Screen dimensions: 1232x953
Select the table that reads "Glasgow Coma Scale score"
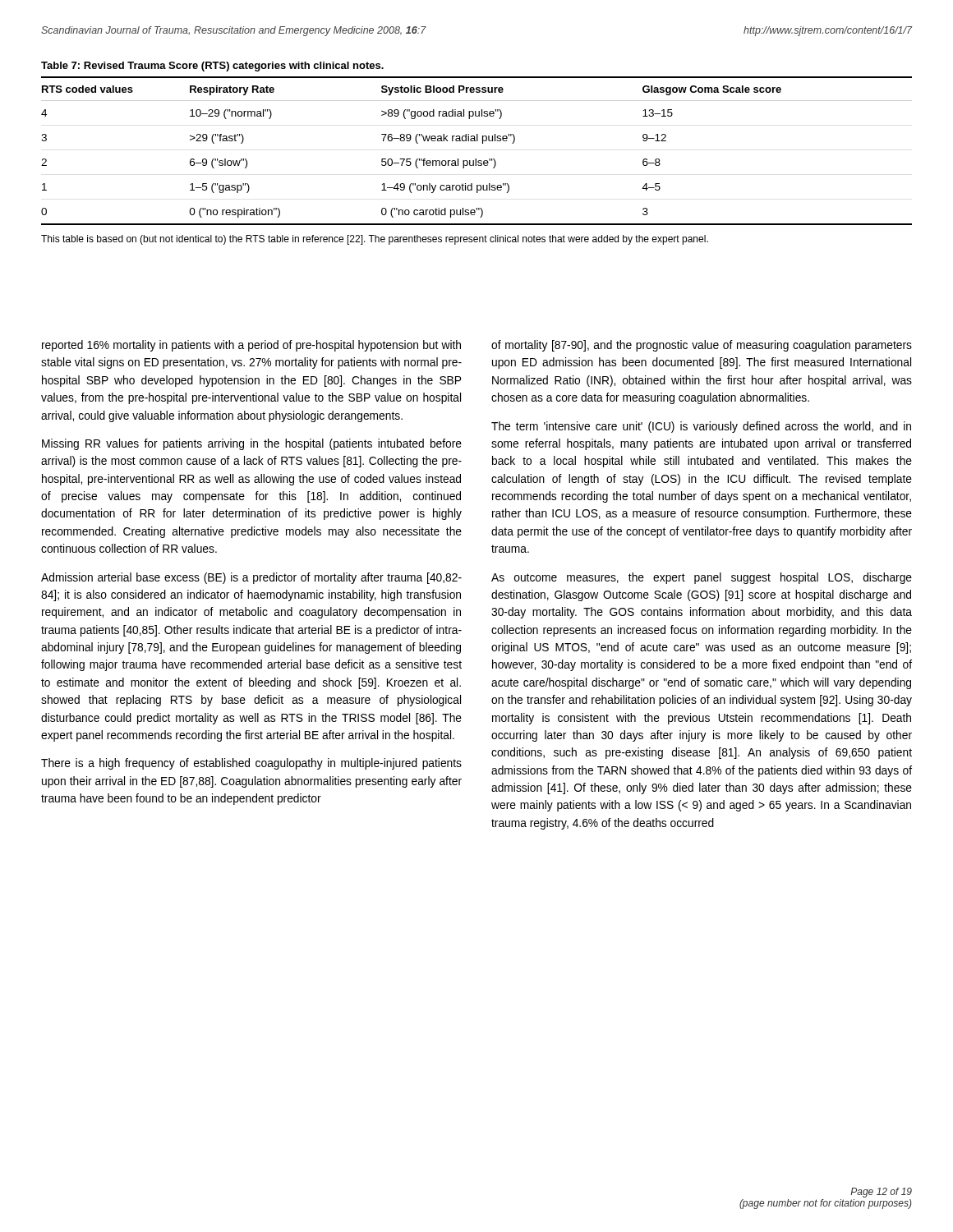476,151
